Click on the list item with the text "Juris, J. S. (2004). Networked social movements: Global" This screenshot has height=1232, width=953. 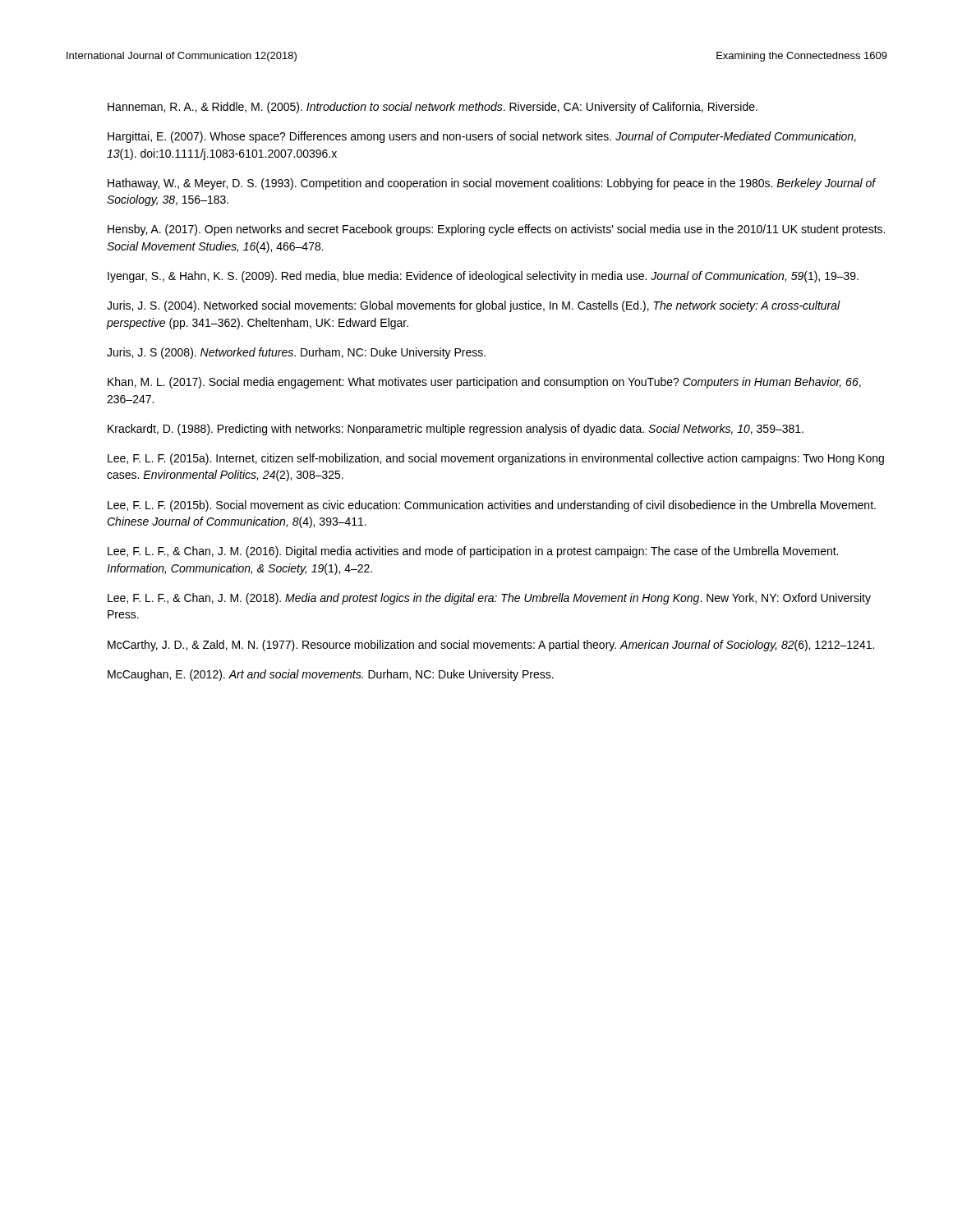tap(473, 314)
